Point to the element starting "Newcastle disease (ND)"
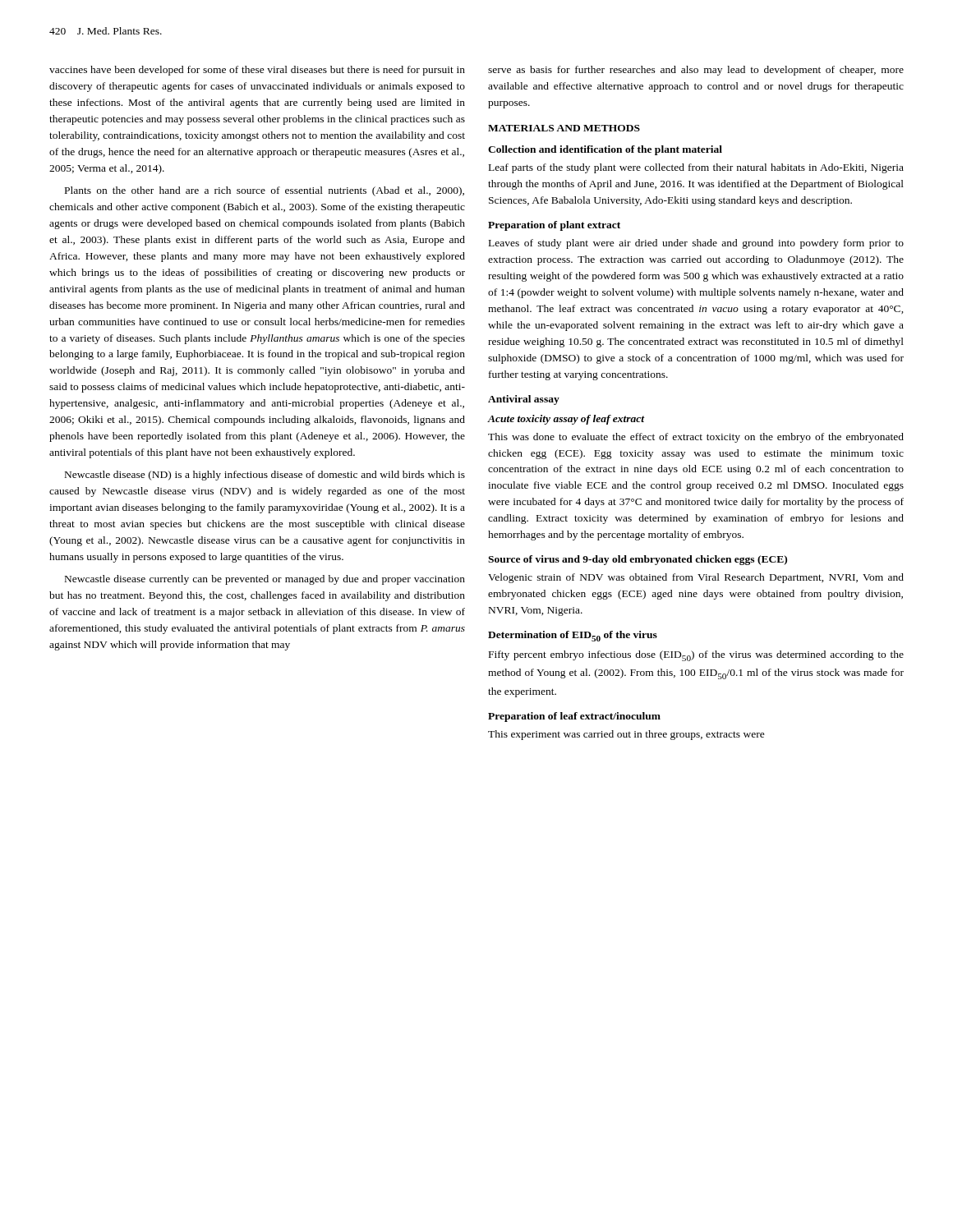The image size is (953, 1232). [x=257, y=516]
